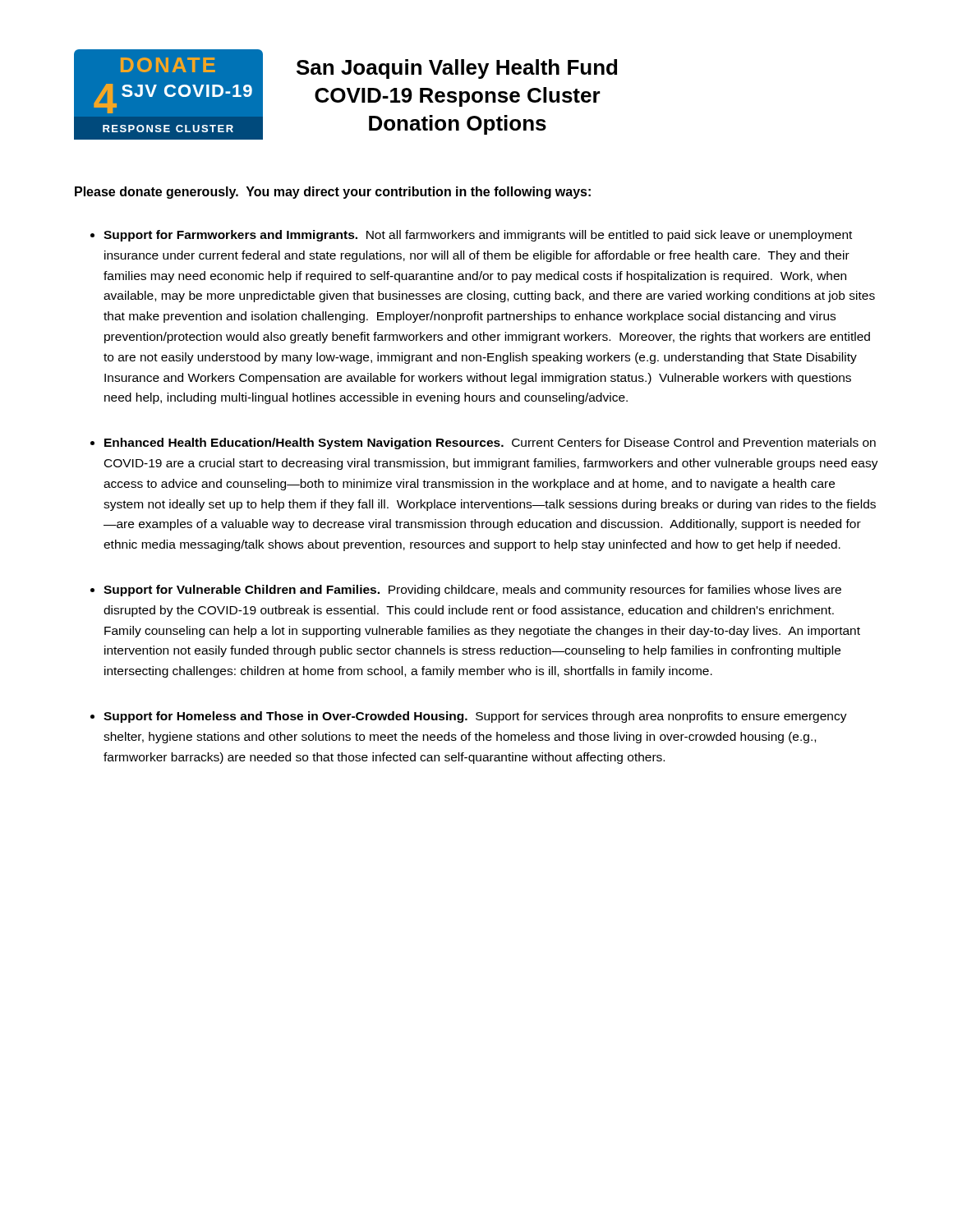Select the region starting "Please donate generously. You may direct"
The width and height of the screenshot is (953, 1232).
[x=333, y=192]
